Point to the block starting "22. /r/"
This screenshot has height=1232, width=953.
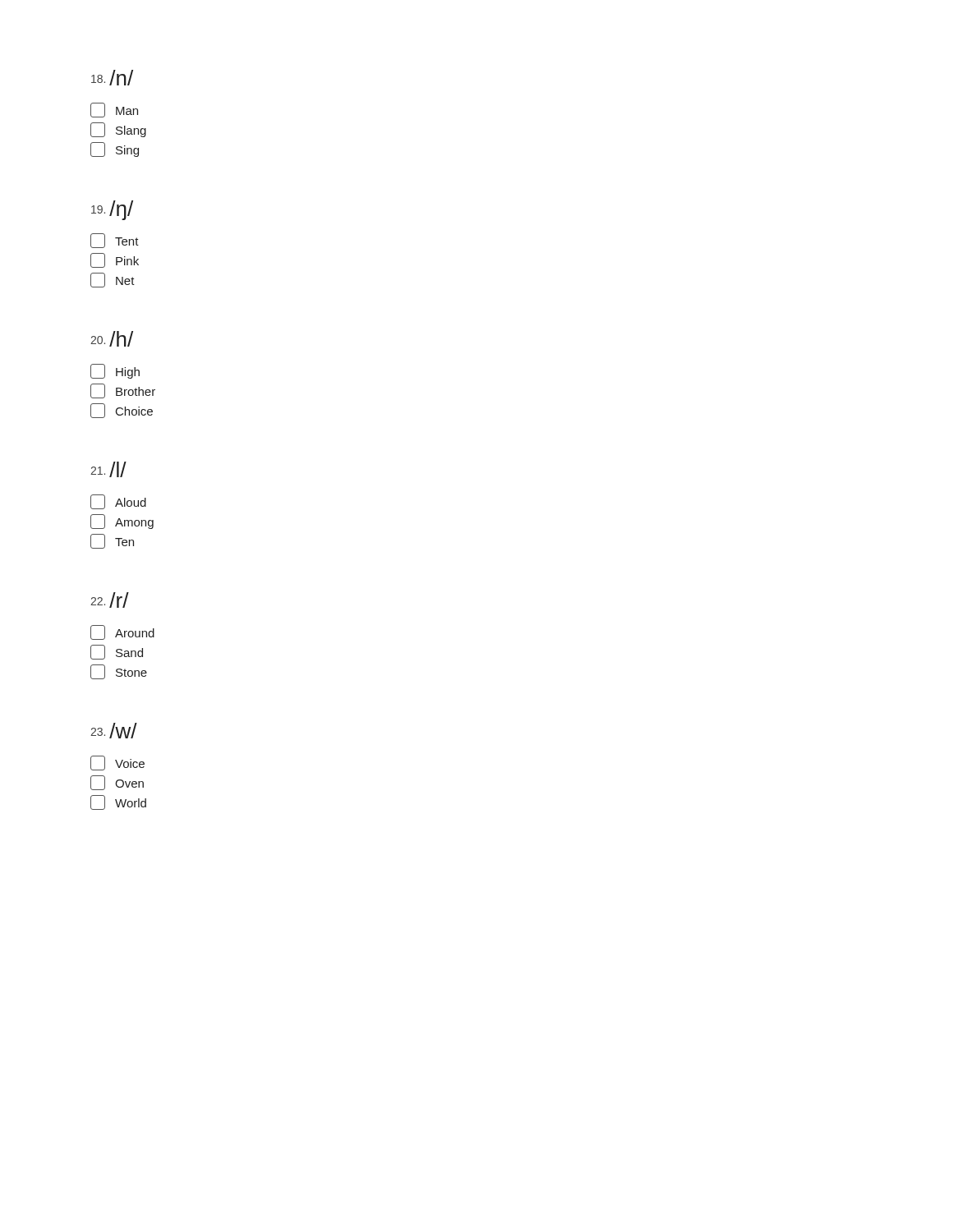[x=109, y=600]
